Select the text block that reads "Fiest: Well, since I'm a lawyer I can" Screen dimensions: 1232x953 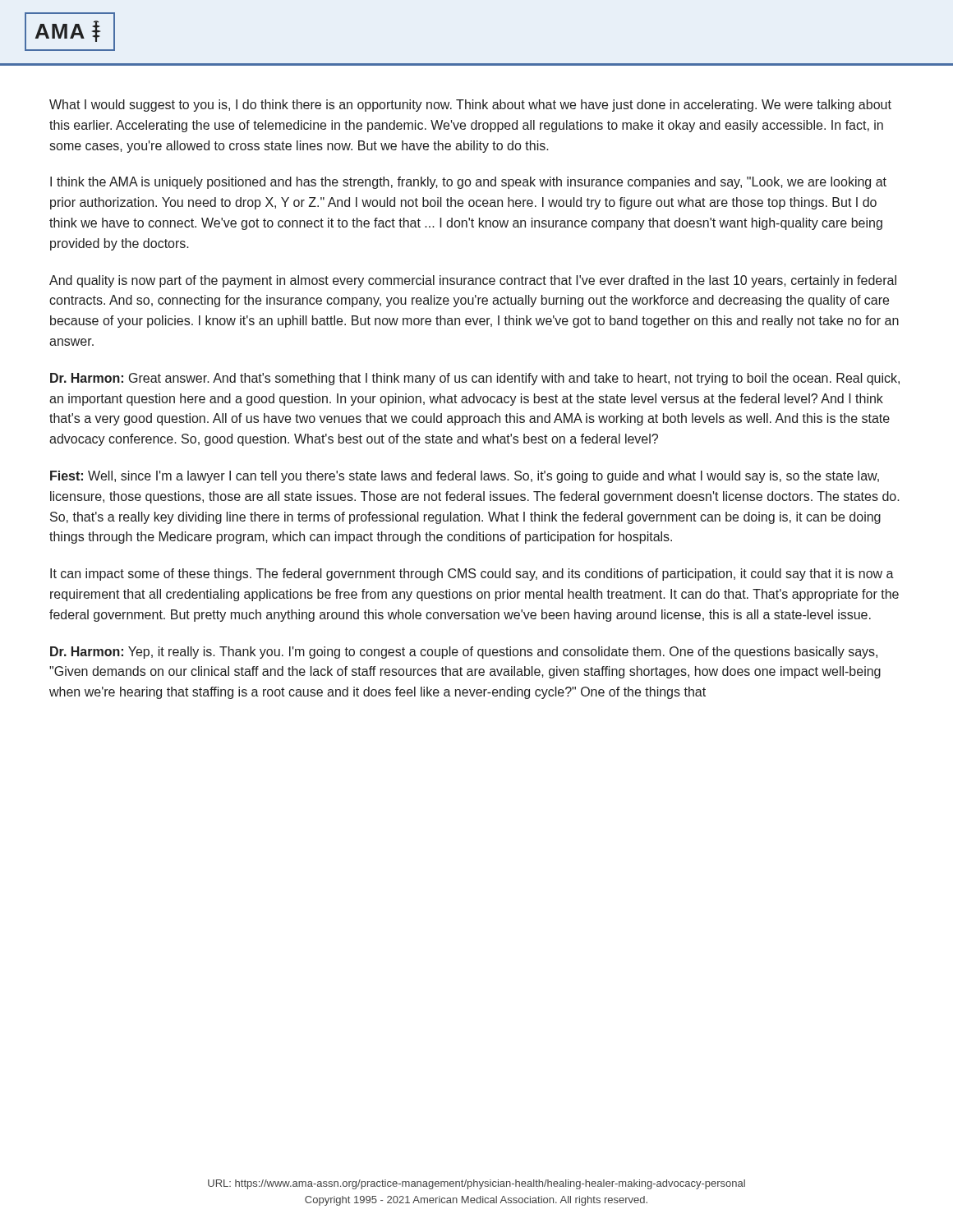tap(475, 506)
